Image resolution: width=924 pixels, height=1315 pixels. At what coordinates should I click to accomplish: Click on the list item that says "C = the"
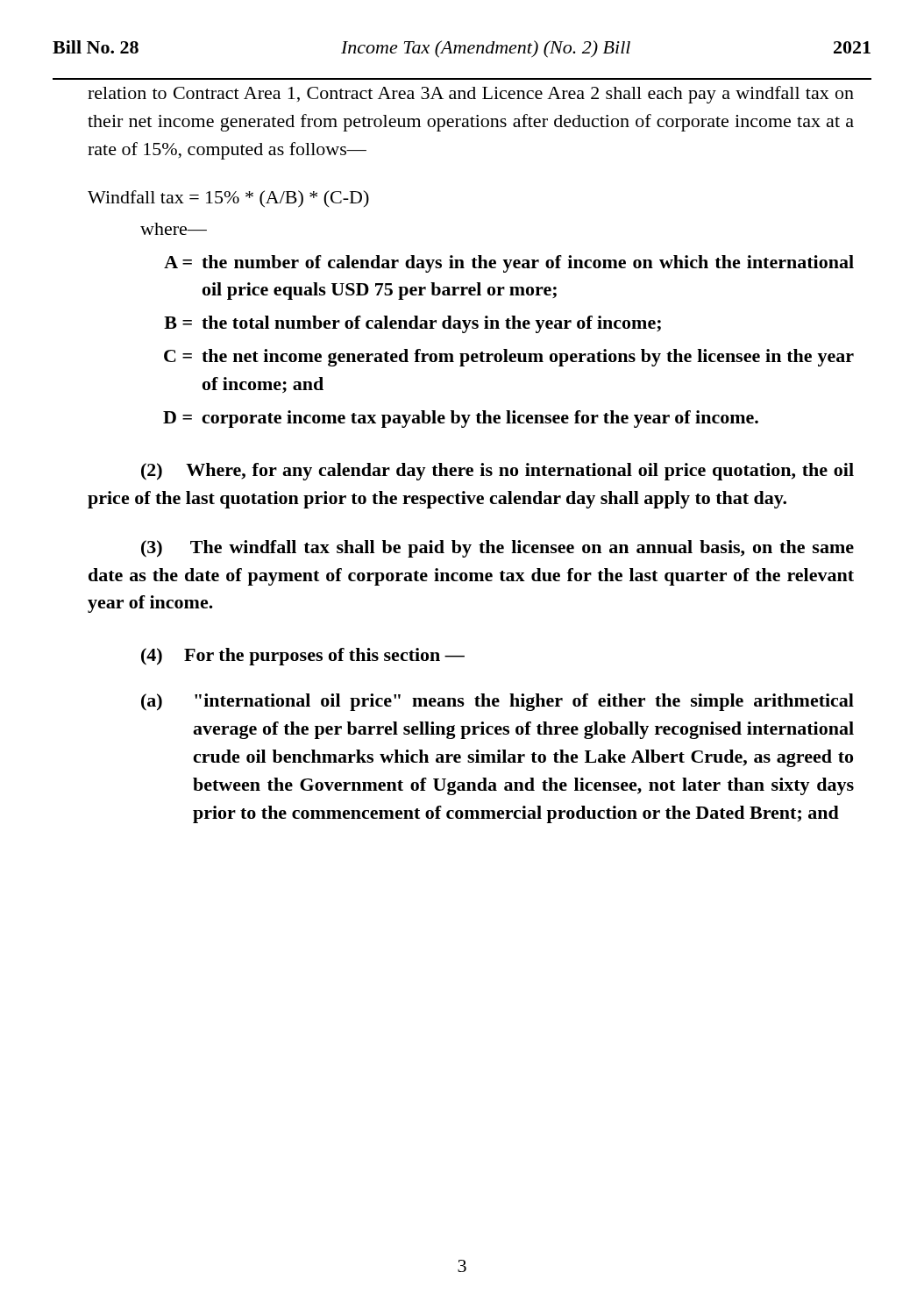(497, 370)
